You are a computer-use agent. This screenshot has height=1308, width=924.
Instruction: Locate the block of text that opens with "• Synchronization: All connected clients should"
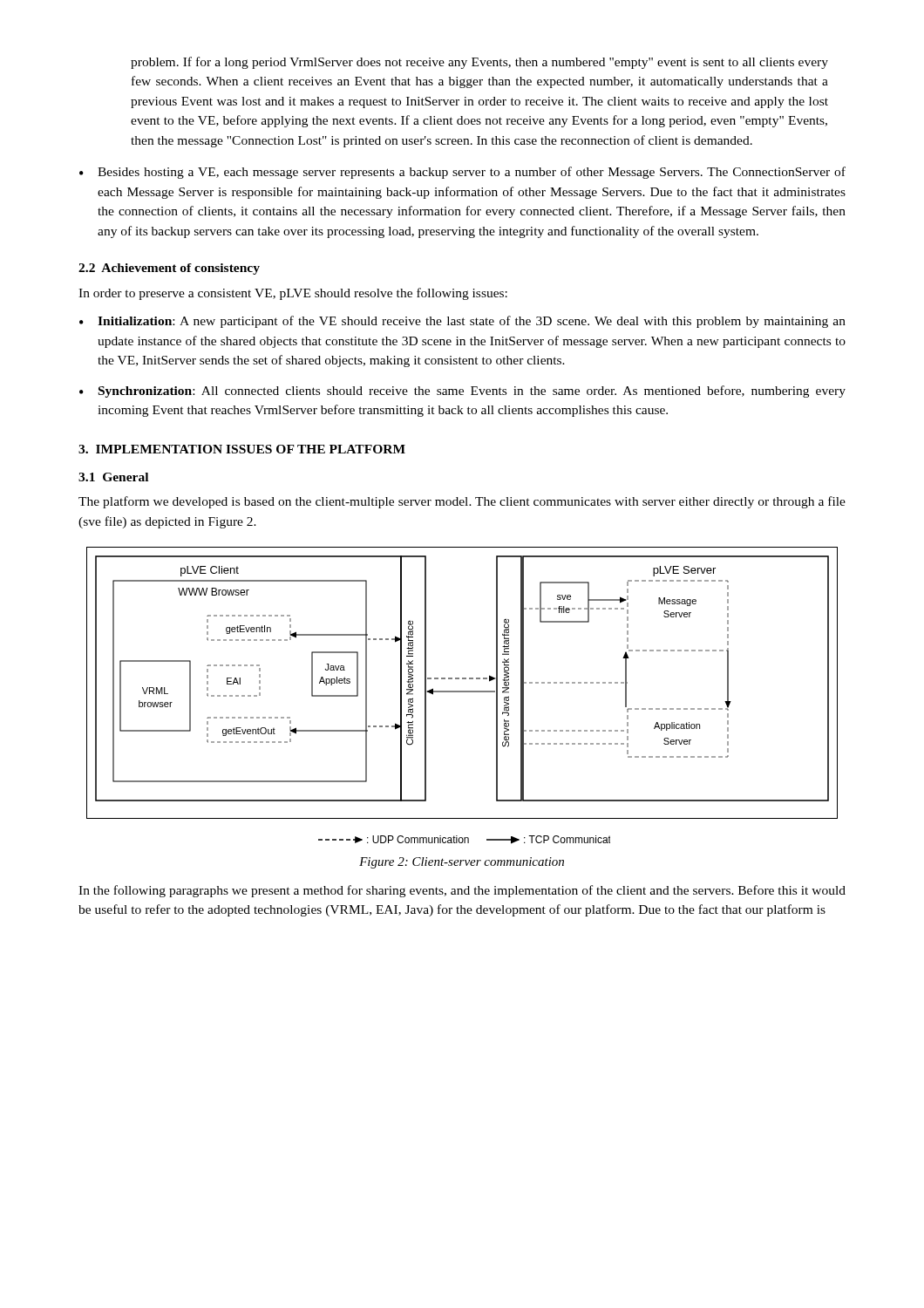click(462, 400)
